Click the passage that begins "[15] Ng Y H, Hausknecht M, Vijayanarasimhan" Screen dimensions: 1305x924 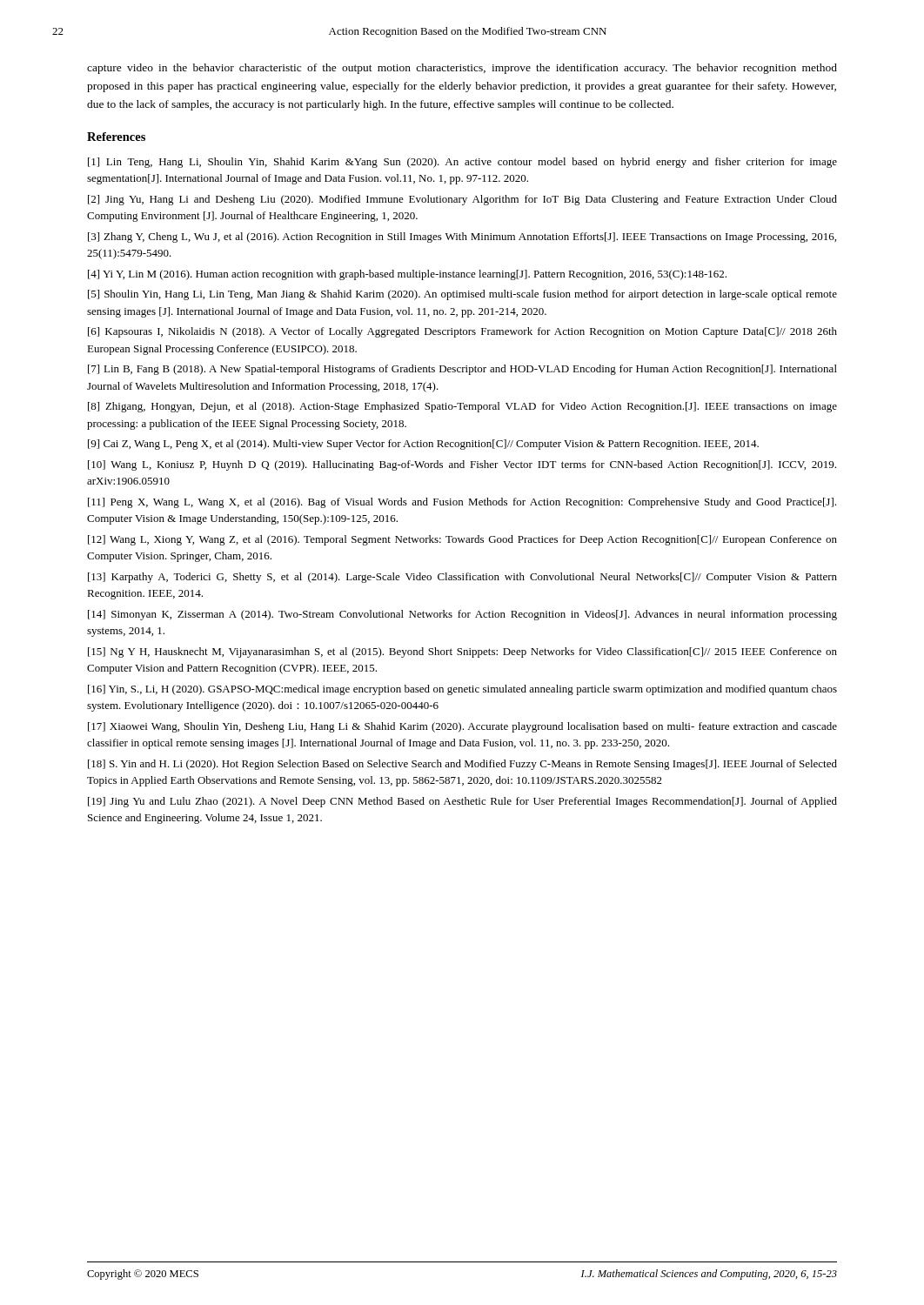click(x=462, y=659)
